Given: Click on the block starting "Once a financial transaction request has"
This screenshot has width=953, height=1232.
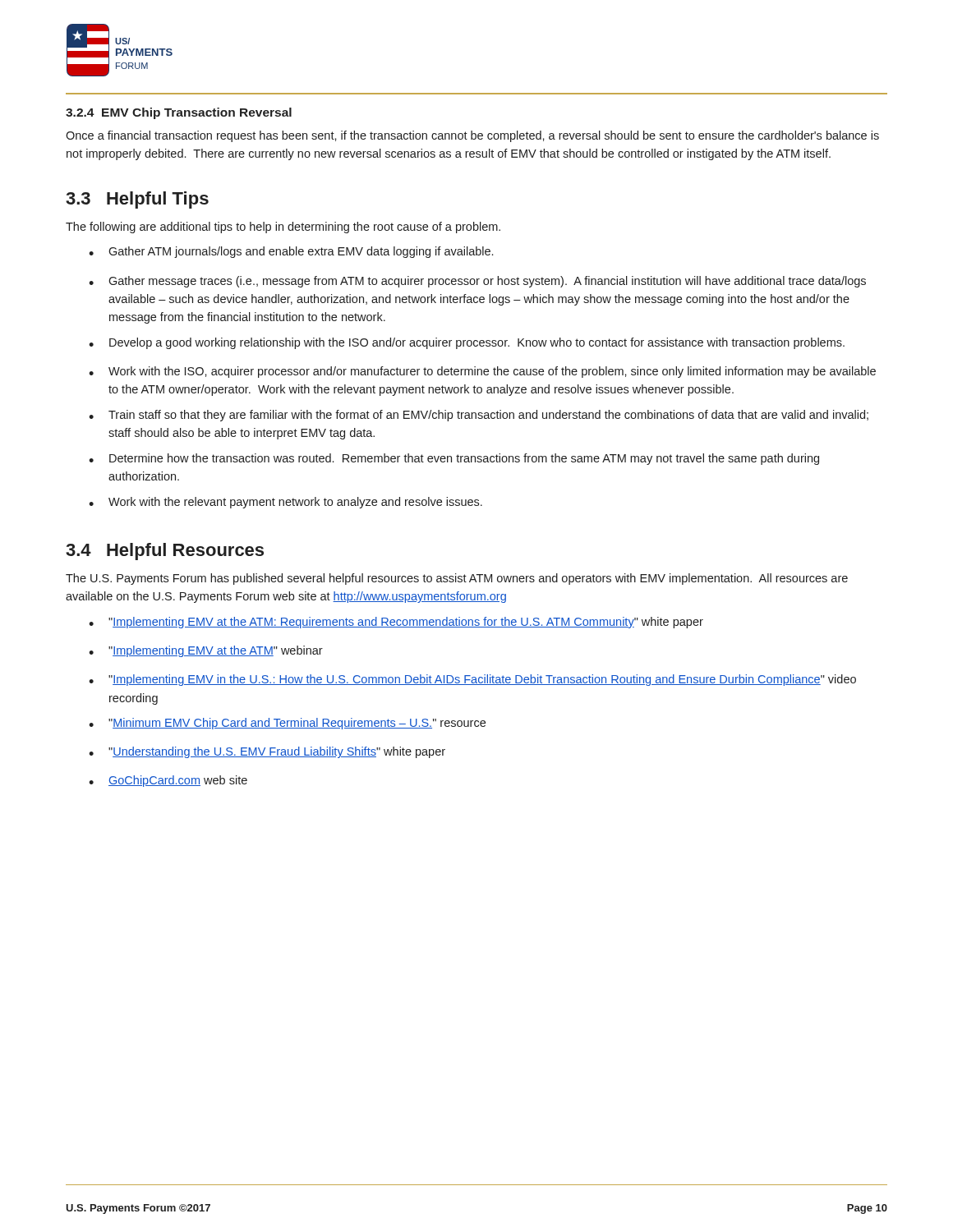Looking at the screenshot, I should pos(472,145).
